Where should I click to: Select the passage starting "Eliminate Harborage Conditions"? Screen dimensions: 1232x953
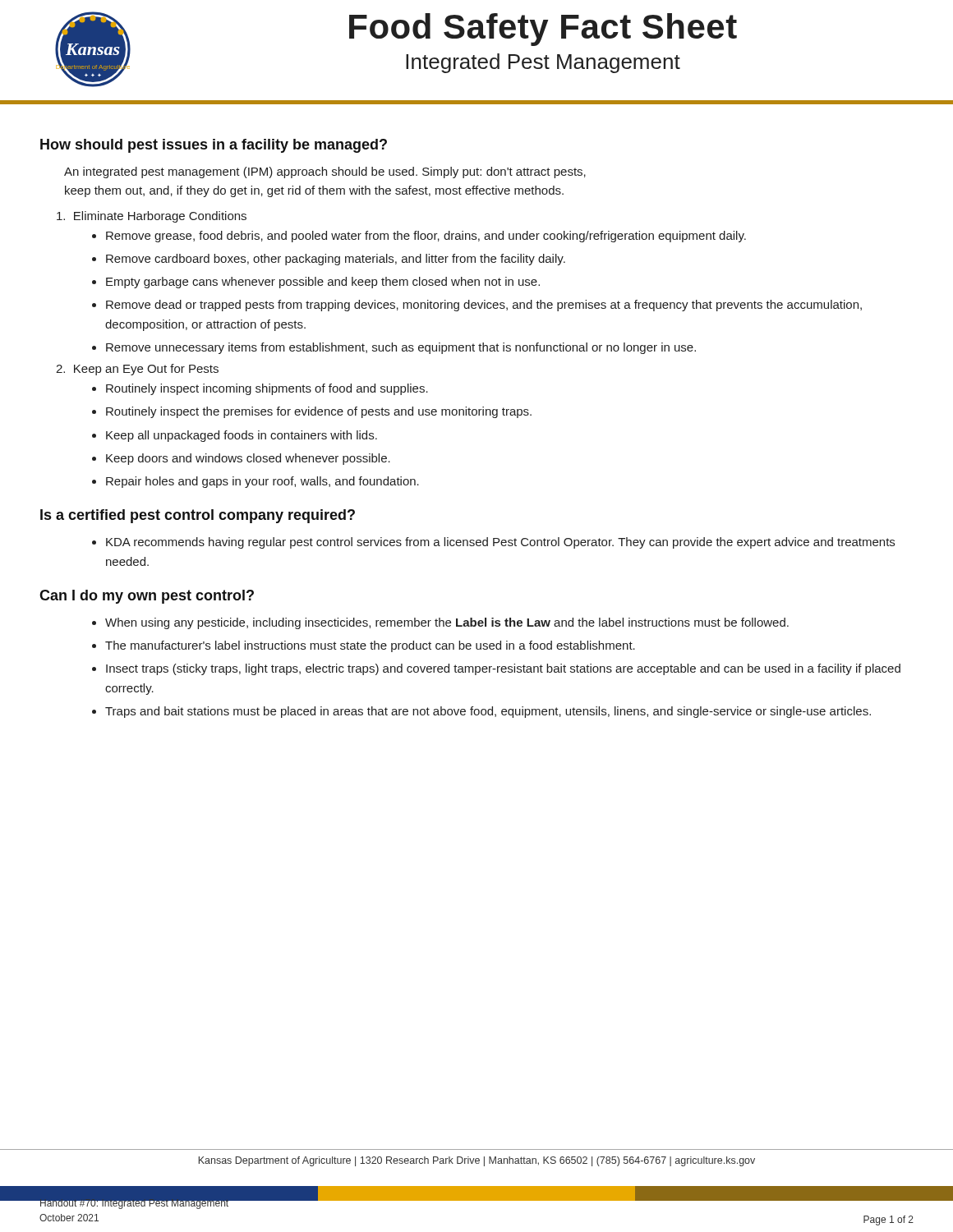tap(151, 215)
